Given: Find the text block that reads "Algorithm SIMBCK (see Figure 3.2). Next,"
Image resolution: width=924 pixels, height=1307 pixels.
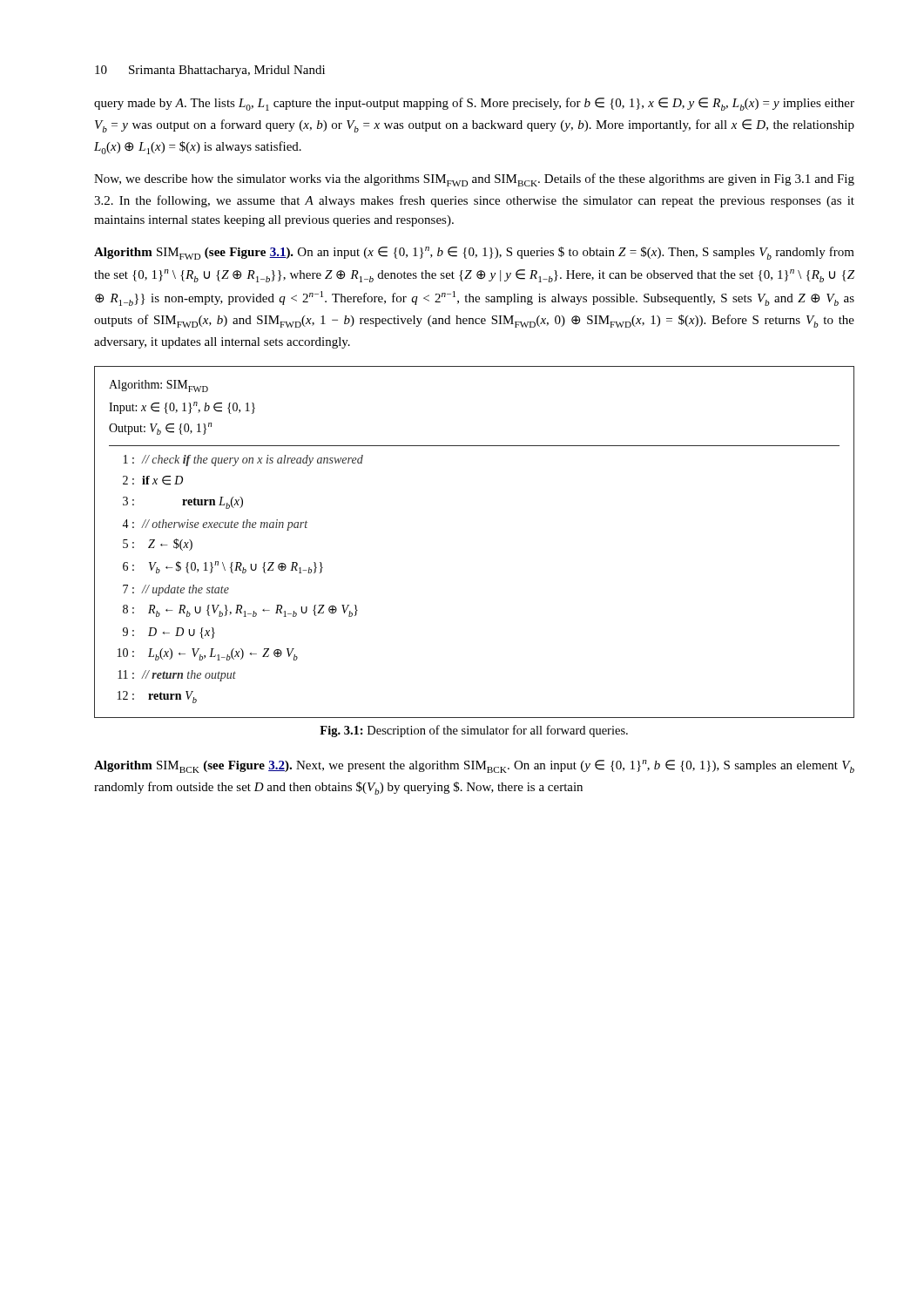Looking at the screenshot, I should coord(474,776).
